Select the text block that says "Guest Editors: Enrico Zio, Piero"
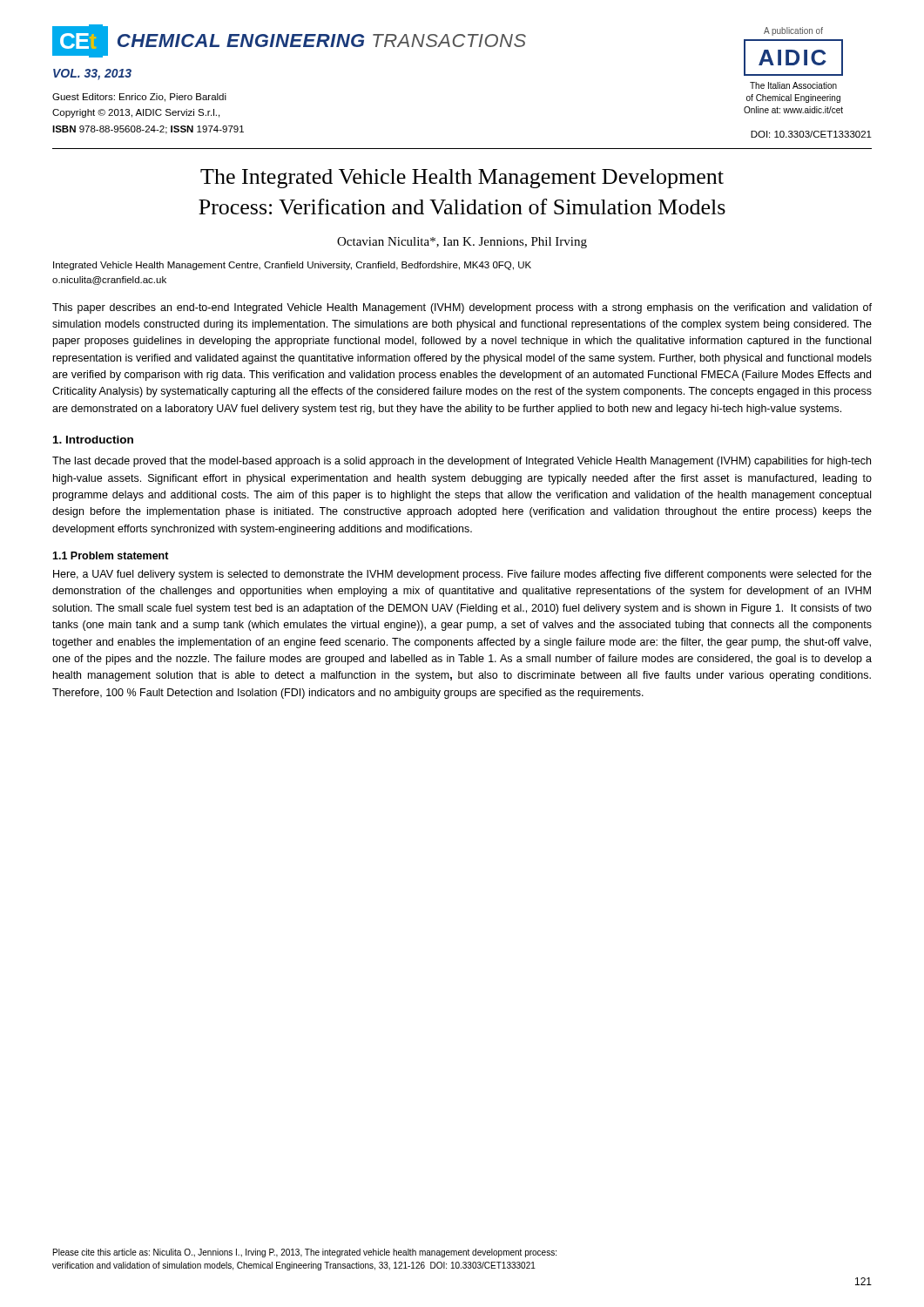 pos(148,113)
